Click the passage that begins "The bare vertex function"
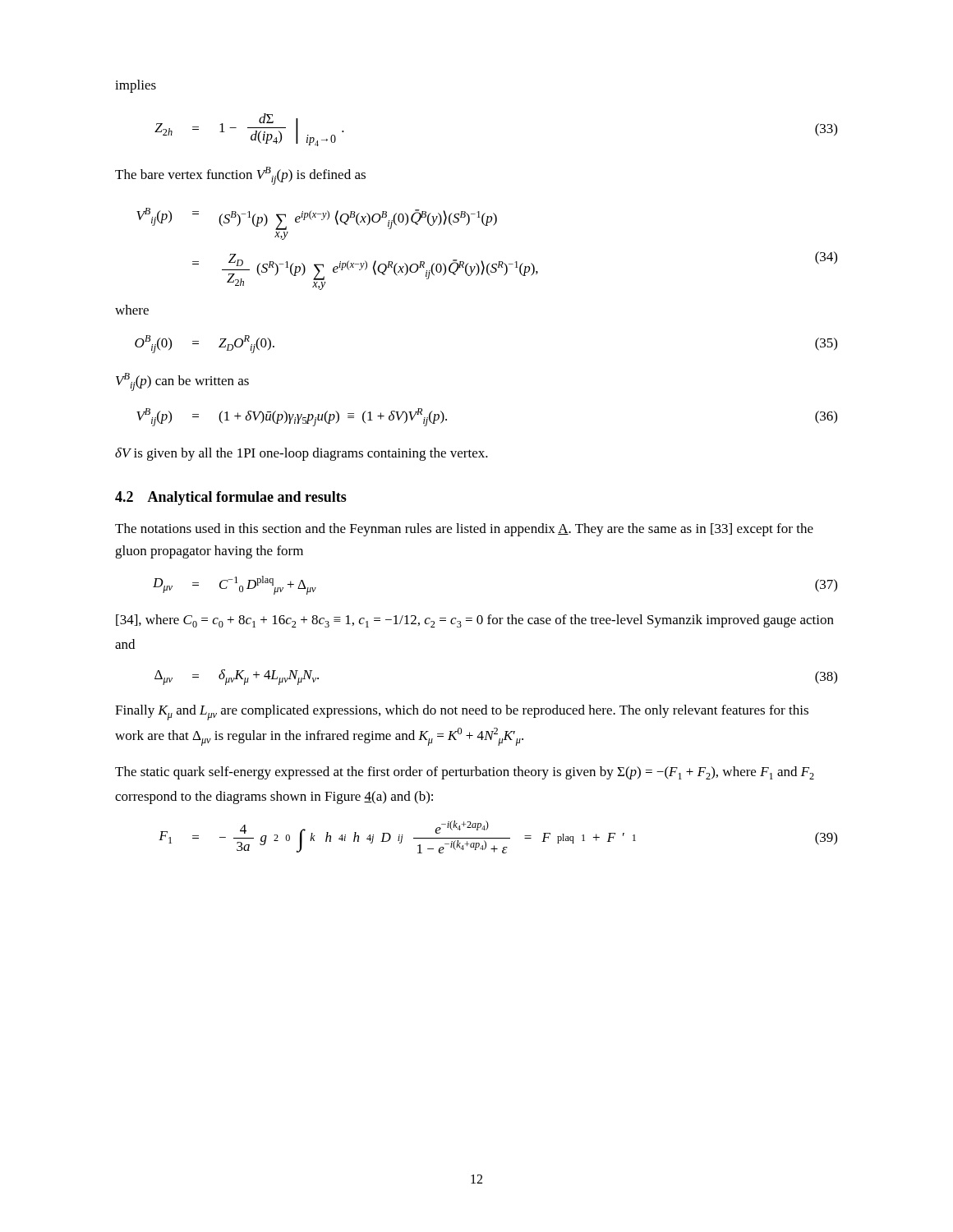Image resolution: width=953 pixels, height=1232 pixels. tap(241, 174)
